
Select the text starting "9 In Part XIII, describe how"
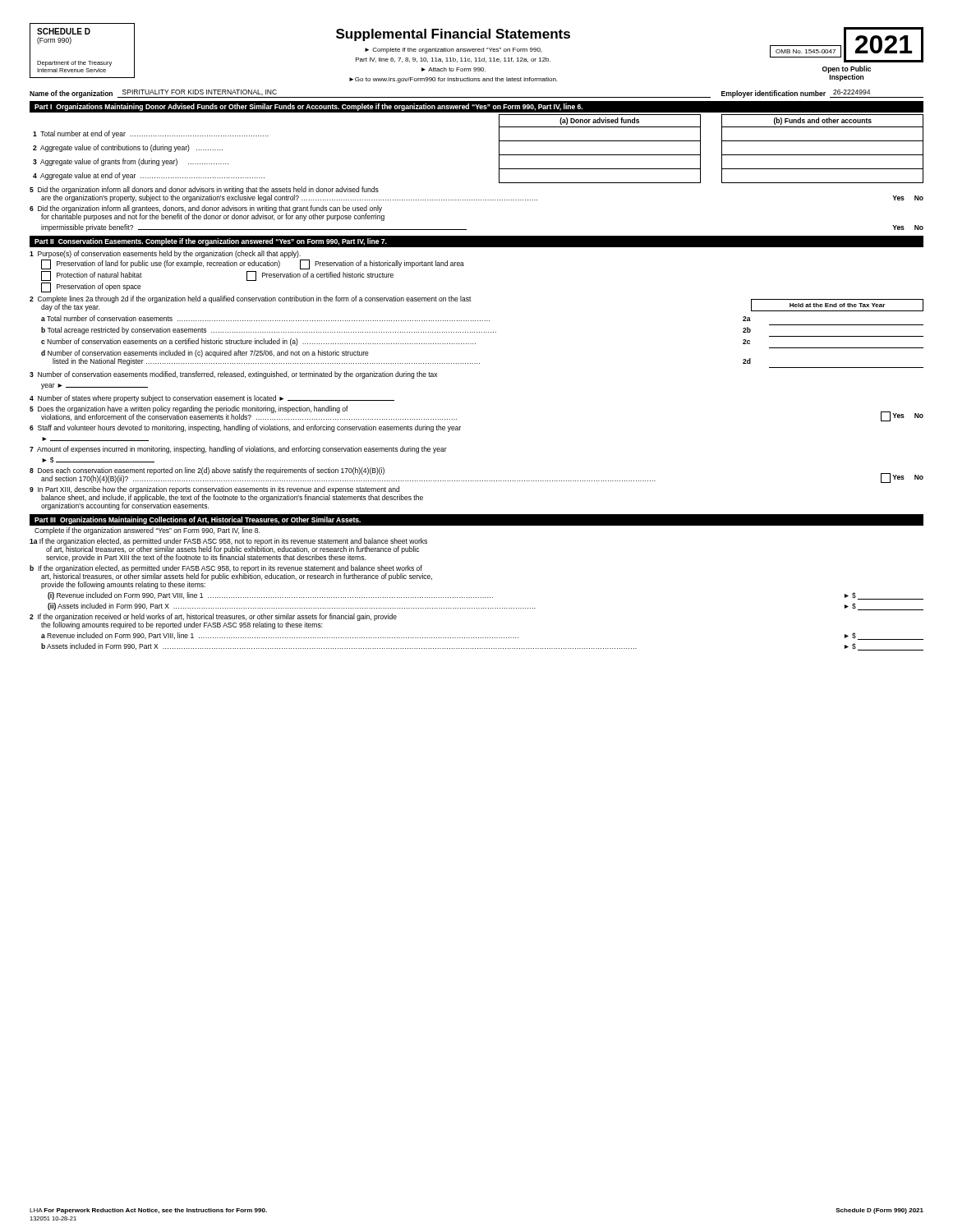point(226,497)
